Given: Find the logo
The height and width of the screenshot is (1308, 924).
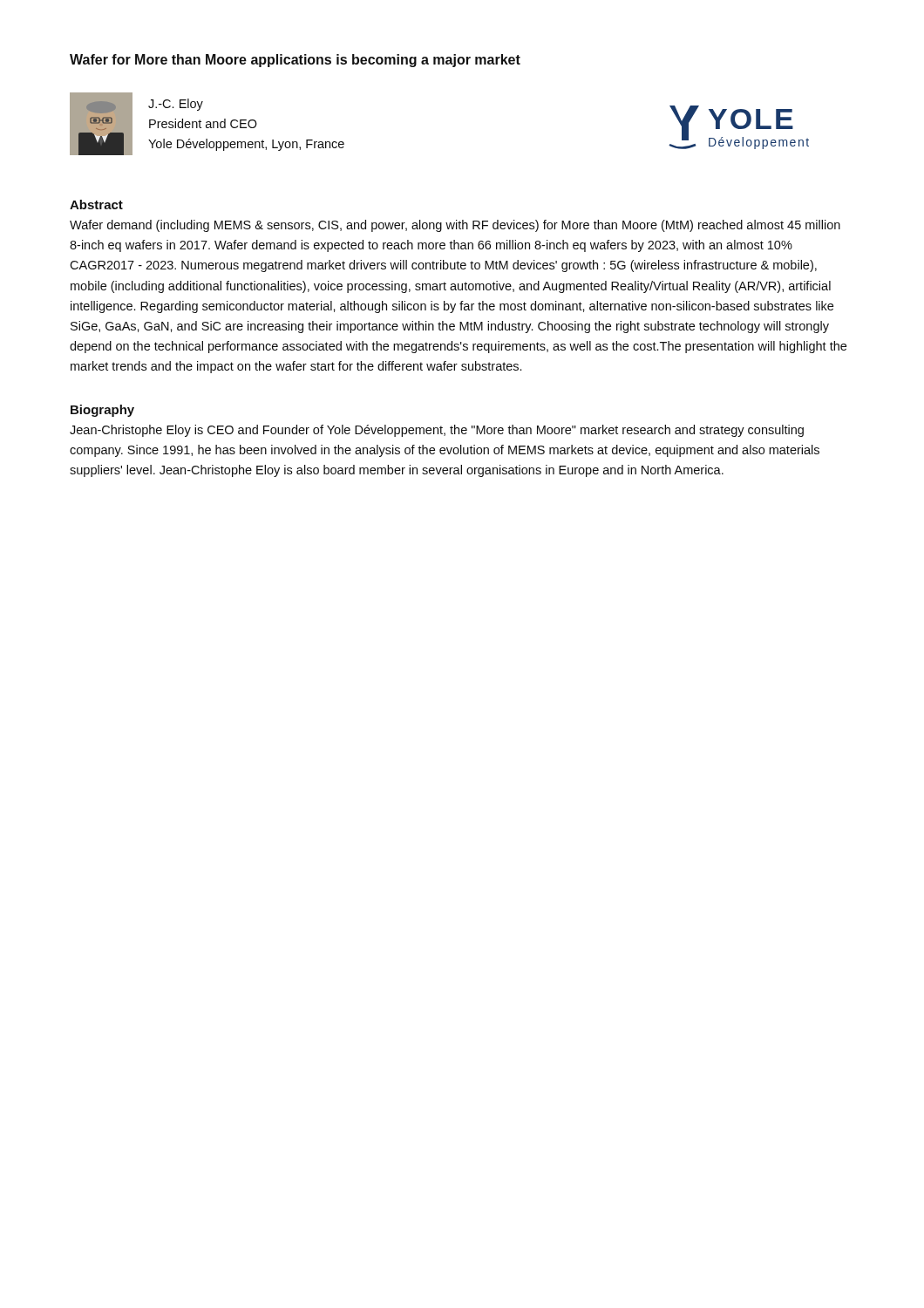Looking at the screenshot, I should coord(758,127).
